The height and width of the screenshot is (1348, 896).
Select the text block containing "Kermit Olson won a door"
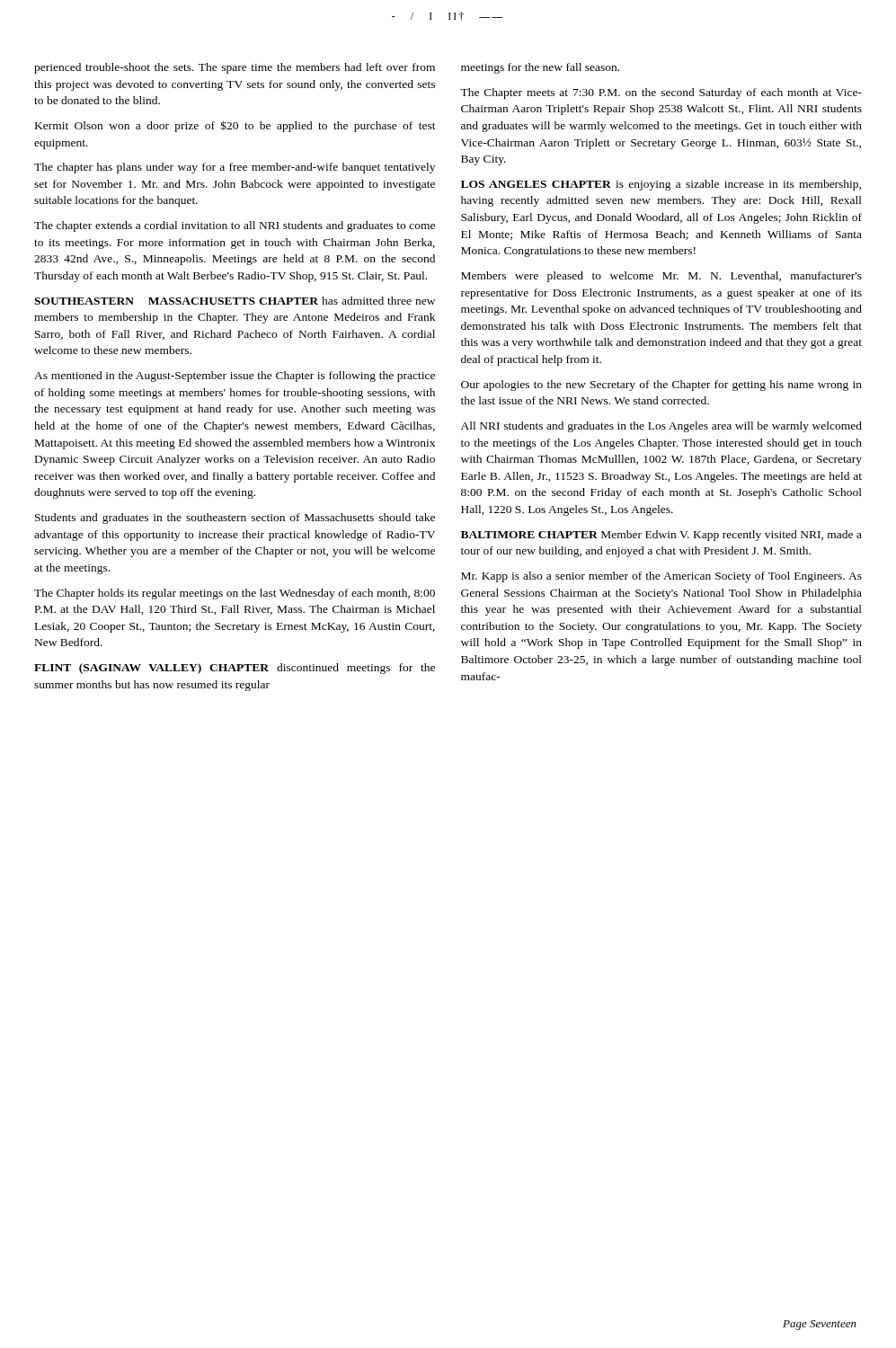coord(235,134)
